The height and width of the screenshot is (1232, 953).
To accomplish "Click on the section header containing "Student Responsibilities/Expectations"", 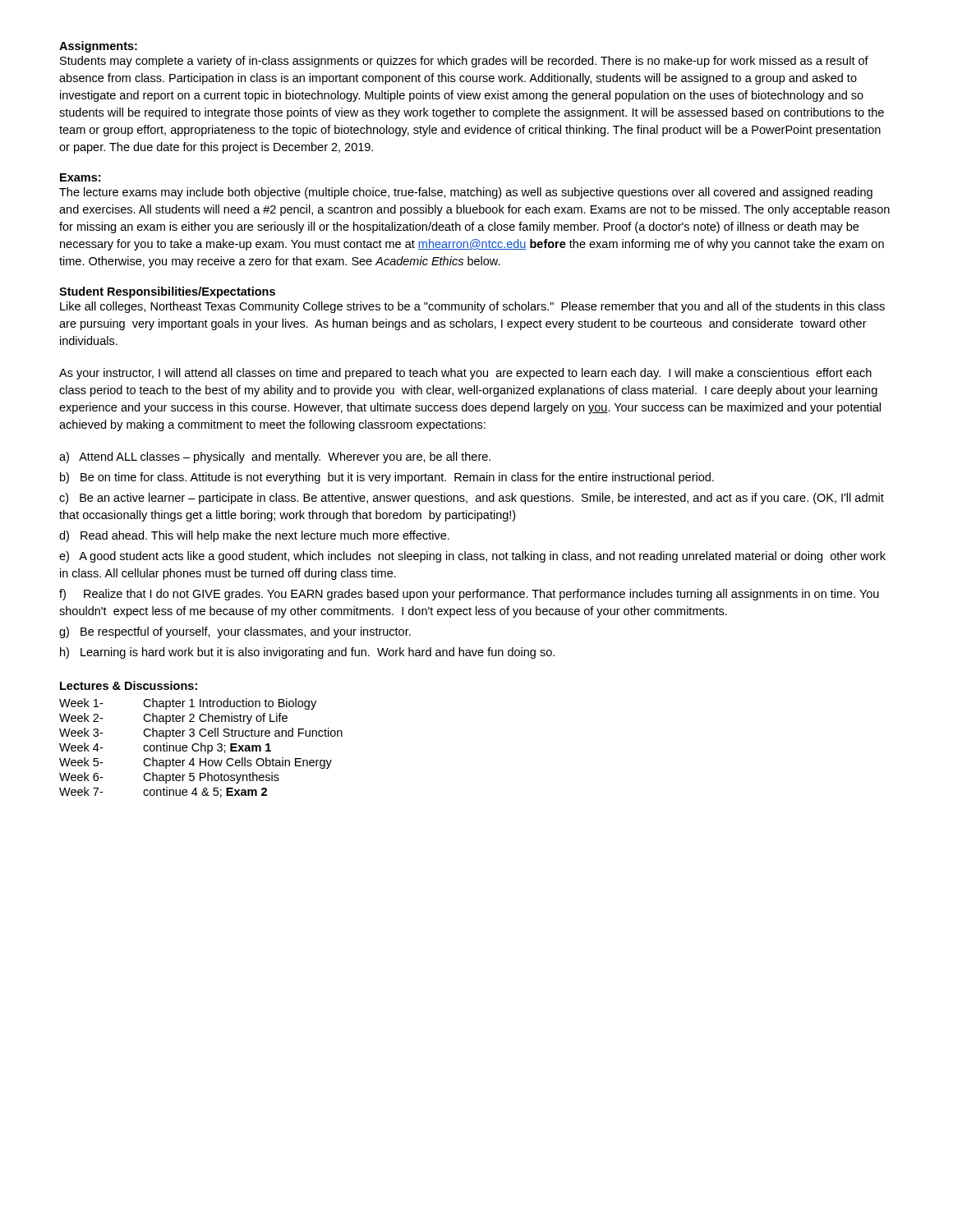I will tap(167, 292).
